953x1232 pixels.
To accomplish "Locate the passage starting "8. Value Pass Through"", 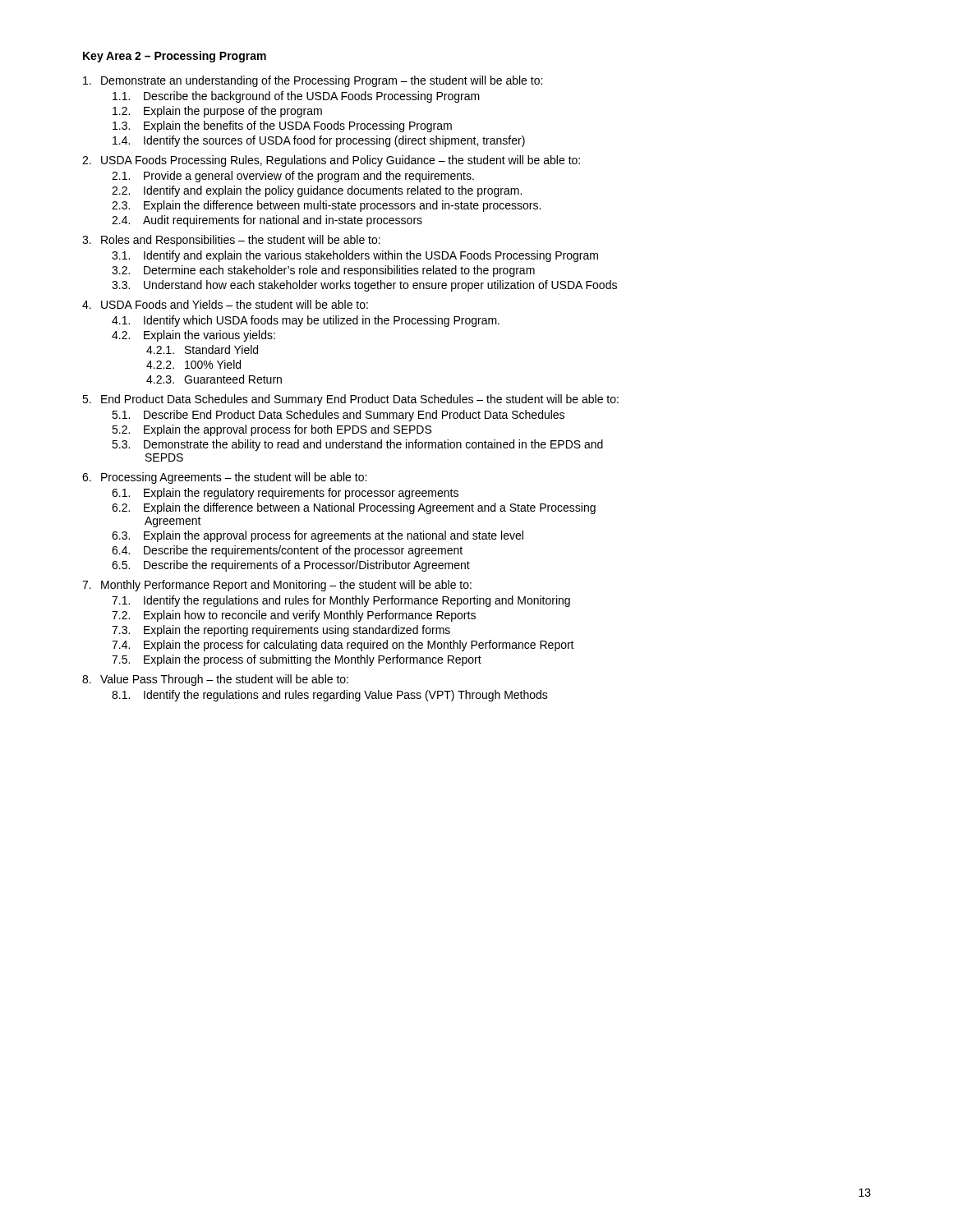I will point(216,679).
